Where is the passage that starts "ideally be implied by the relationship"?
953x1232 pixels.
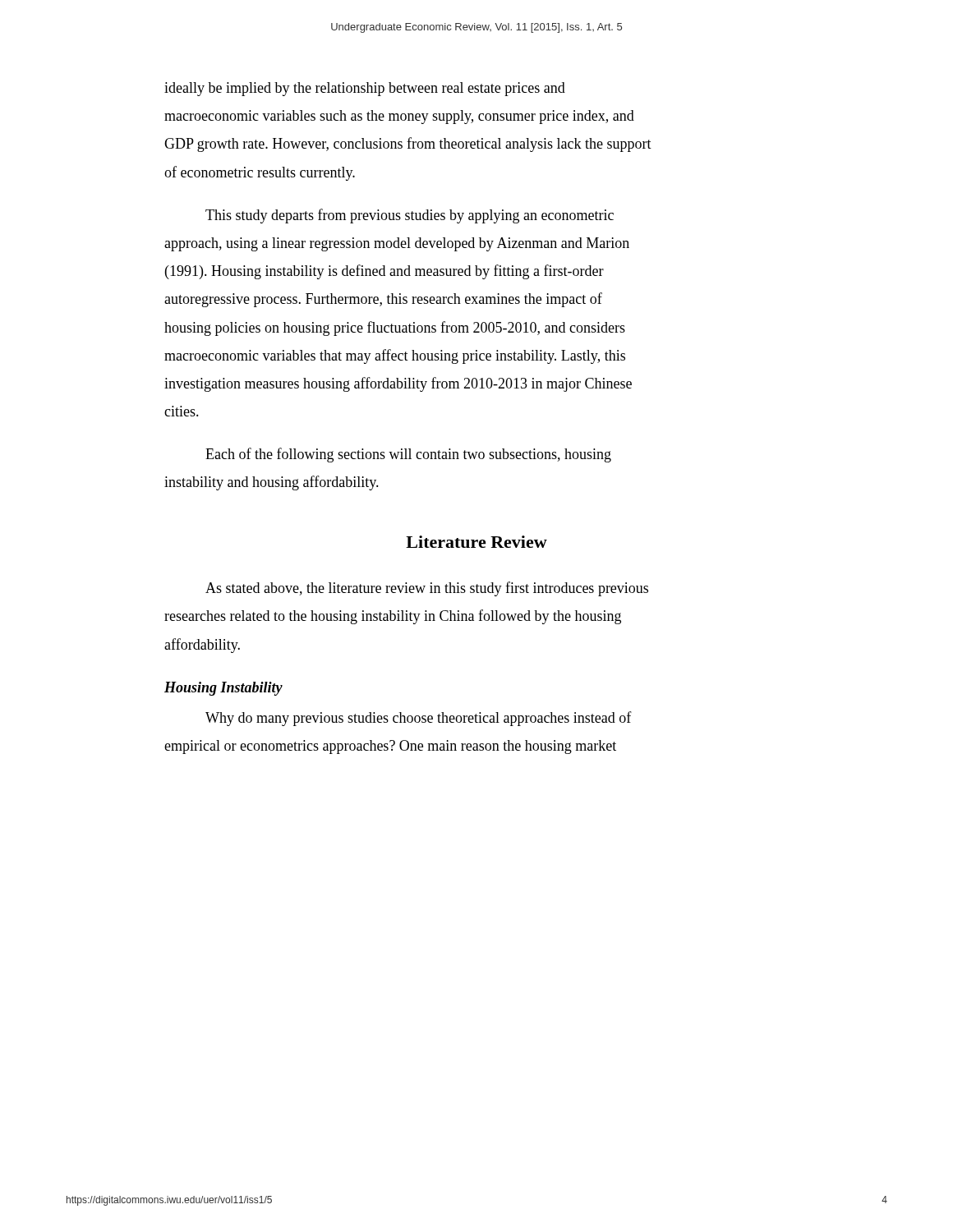[x=476, y=130]
